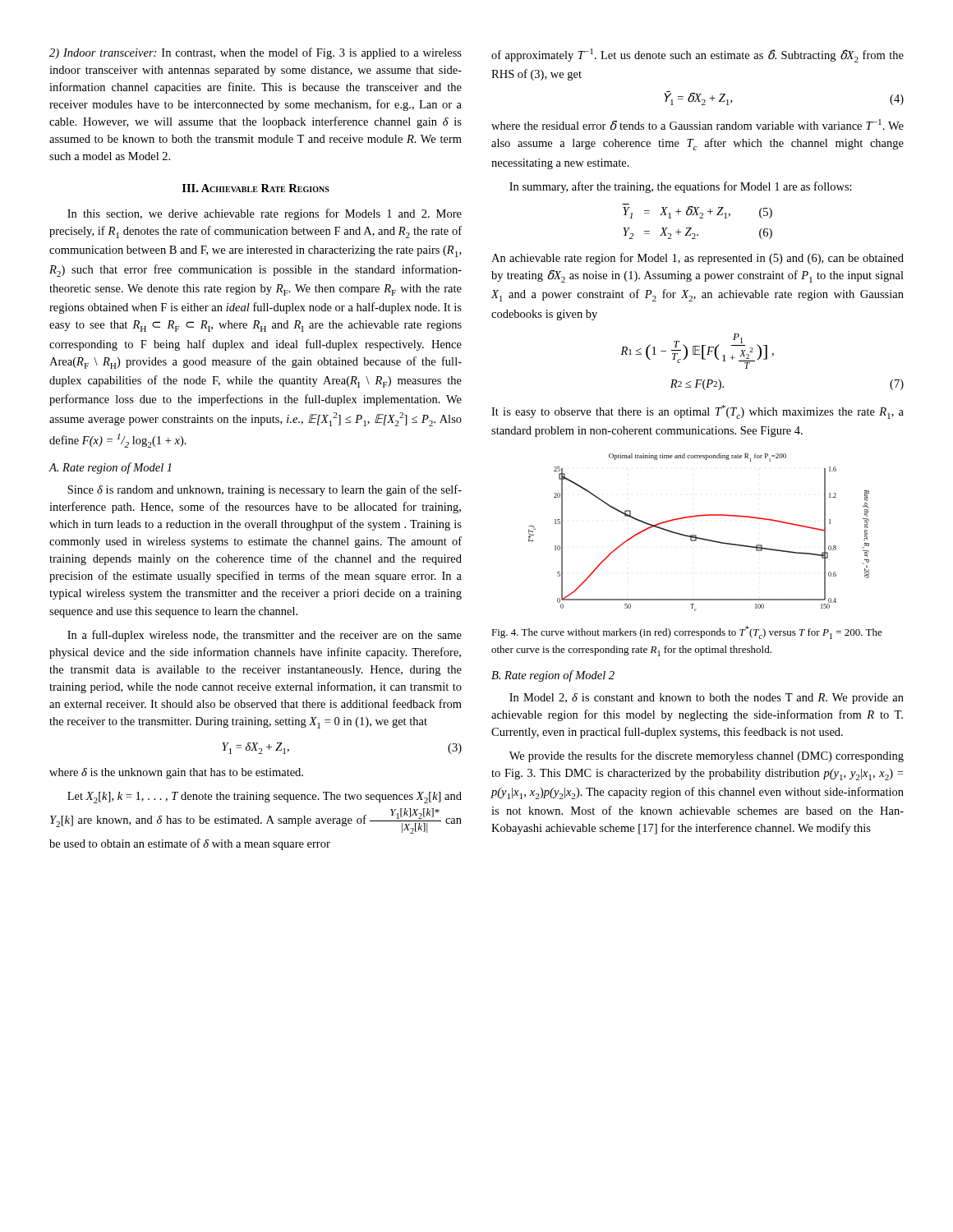Point to the block starting "Fig. 4. The curve without markers (in"
This screenshot has height=1232, width=953.
698,641
